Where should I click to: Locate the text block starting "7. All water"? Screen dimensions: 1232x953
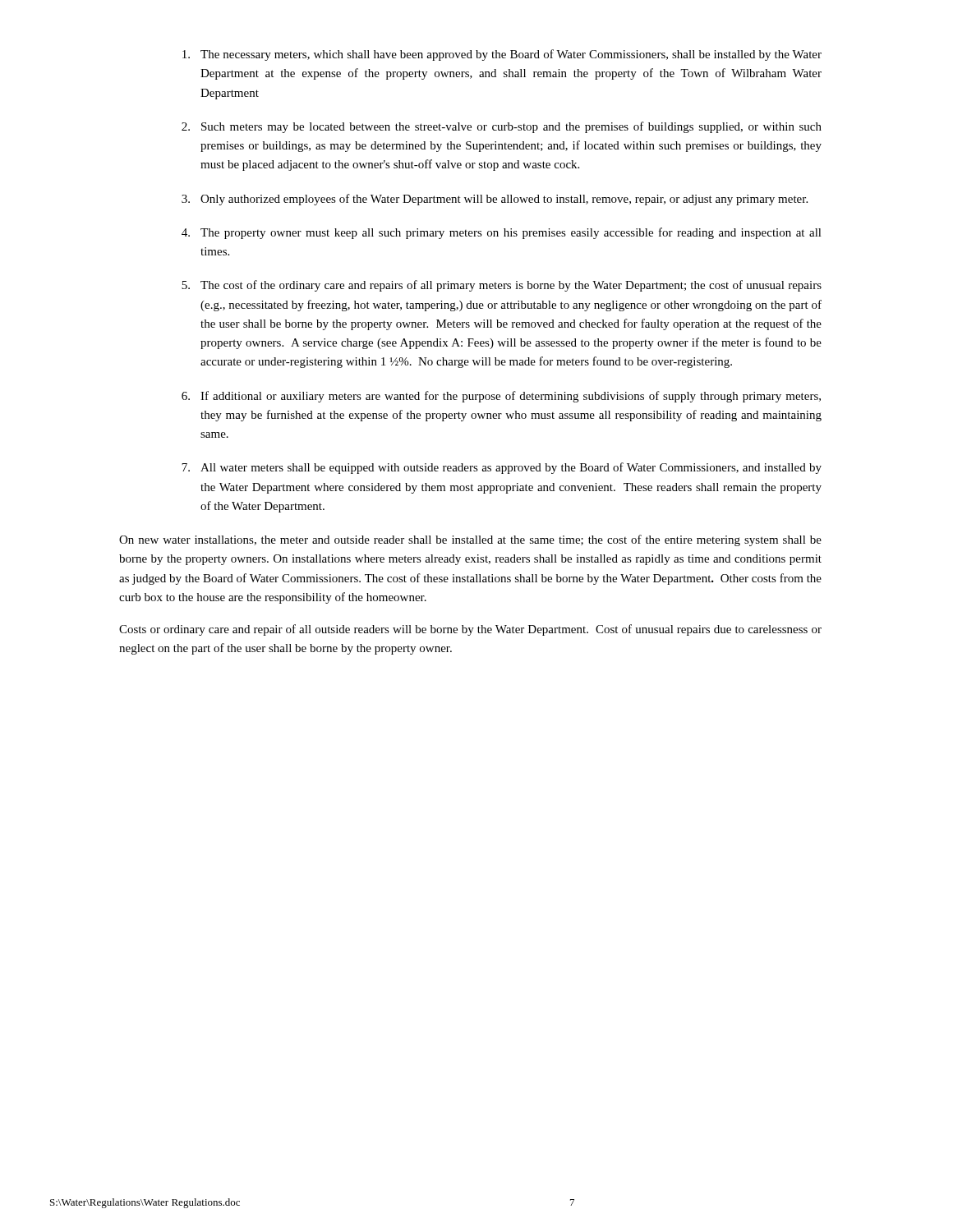click(x=493, y=487)
